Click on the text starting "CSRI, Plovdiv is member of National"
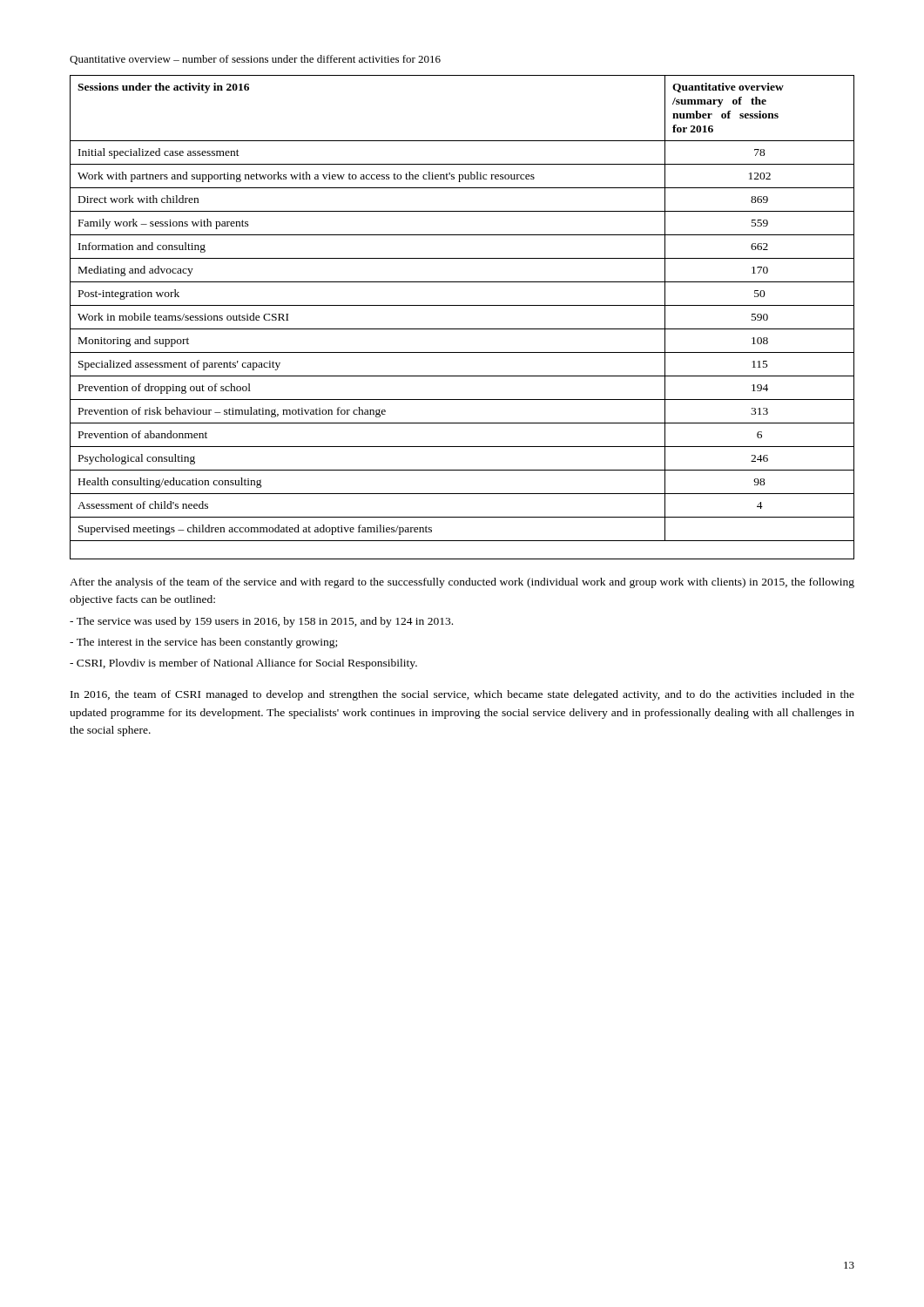Screen dimensions: 1307x924 click(x=244, y=663)
